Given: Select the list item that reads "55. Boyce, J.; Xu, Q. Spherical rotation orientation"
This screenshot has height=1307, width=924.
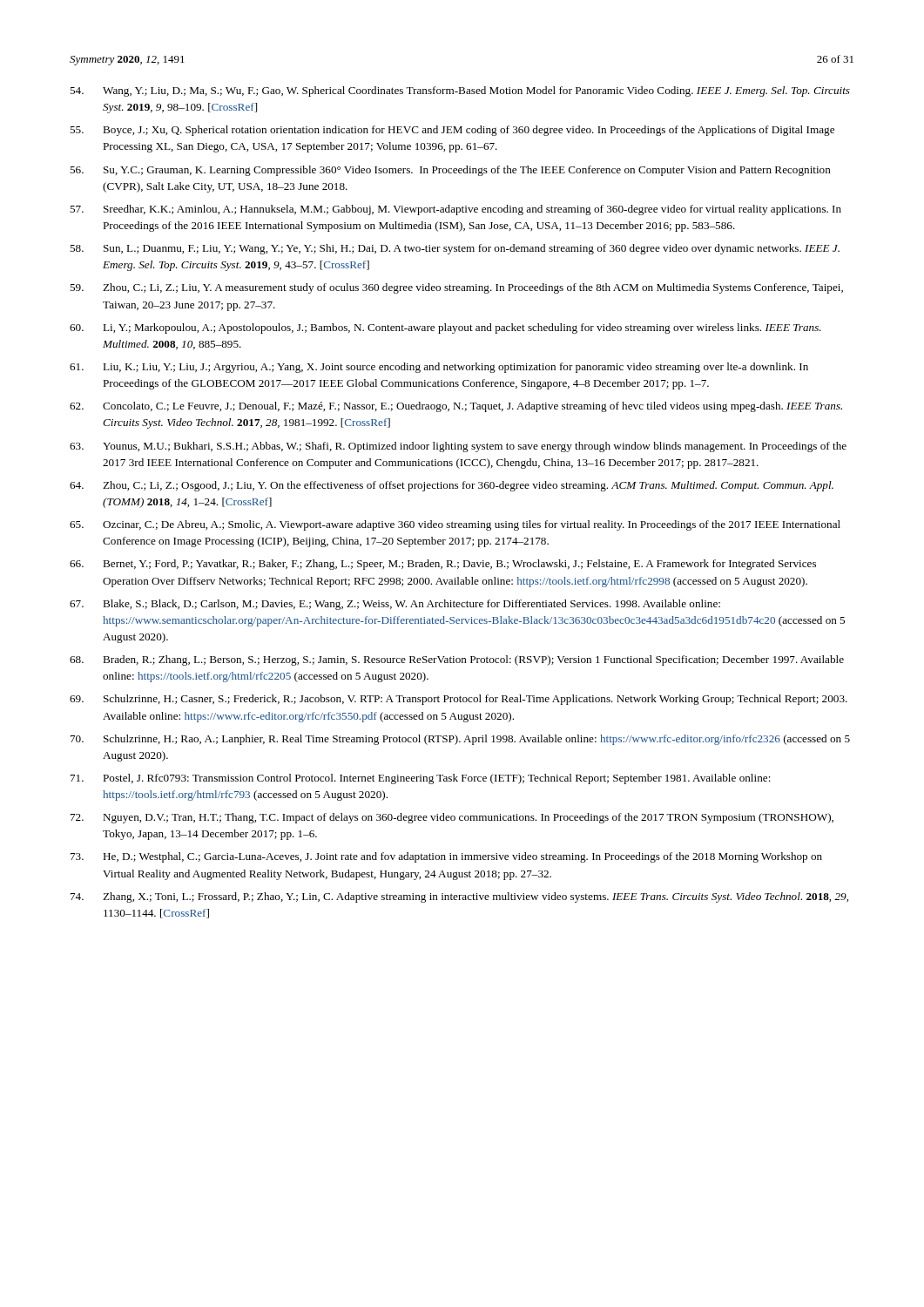Looking at the screenshot, I should point(462,138).
